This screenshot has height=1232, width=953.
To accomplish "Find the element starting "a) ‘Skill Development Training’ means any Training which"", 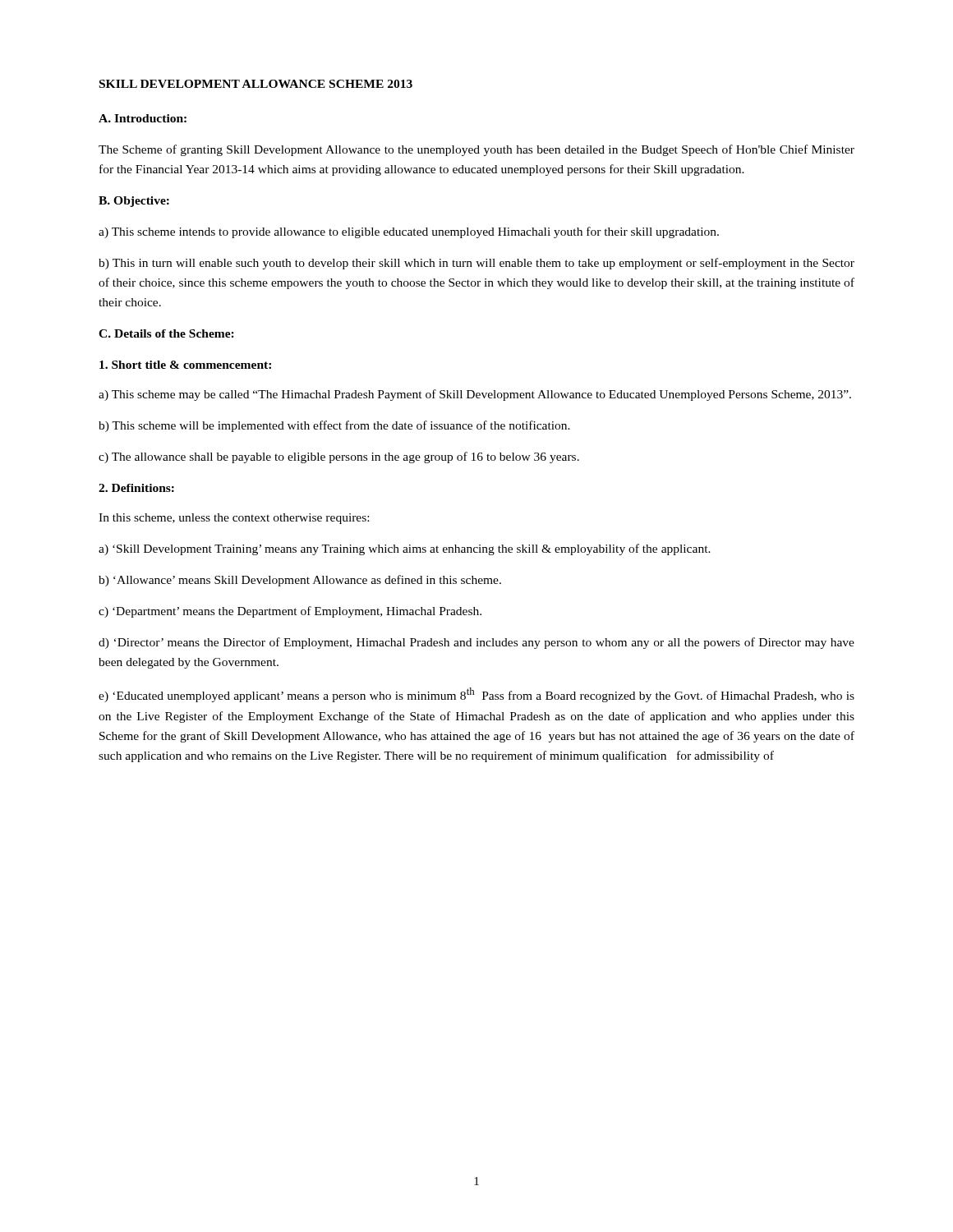I will pyautogui.click(x=476, y=549).
